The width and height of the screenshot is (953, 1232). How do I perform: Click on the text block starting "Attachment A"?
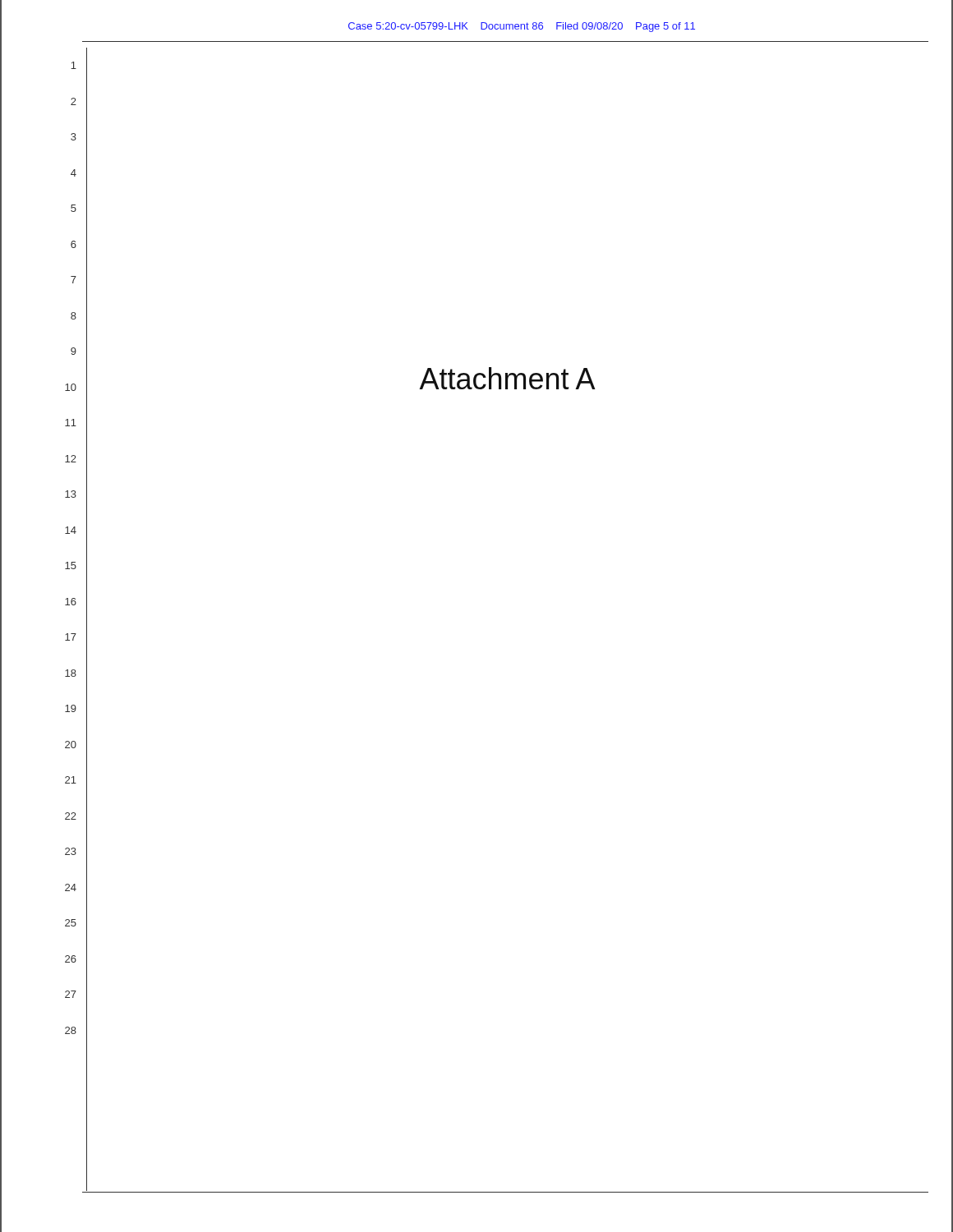[507, 379]
